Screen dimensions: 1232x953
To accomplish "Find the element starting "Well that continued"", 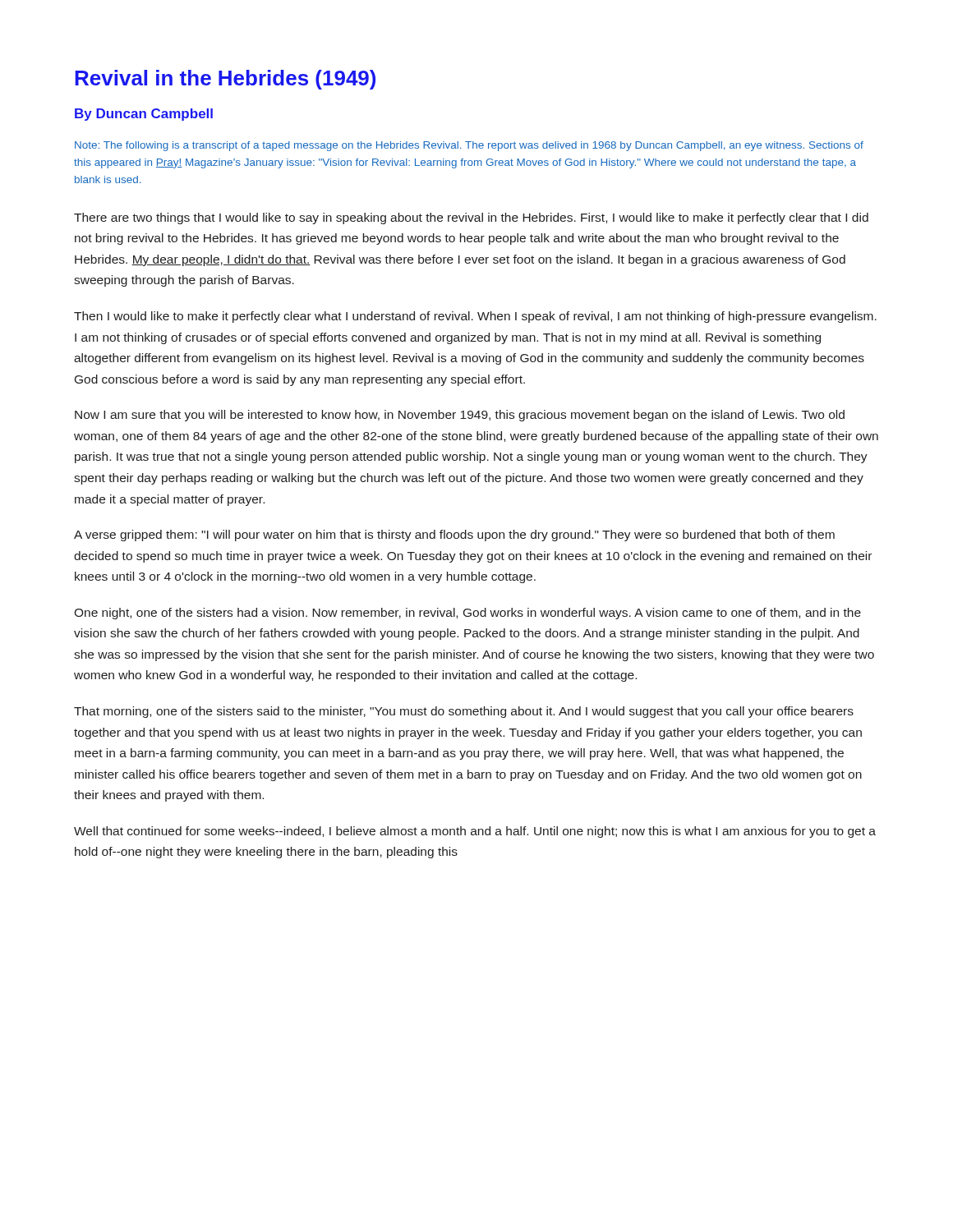I will point(475,841).
